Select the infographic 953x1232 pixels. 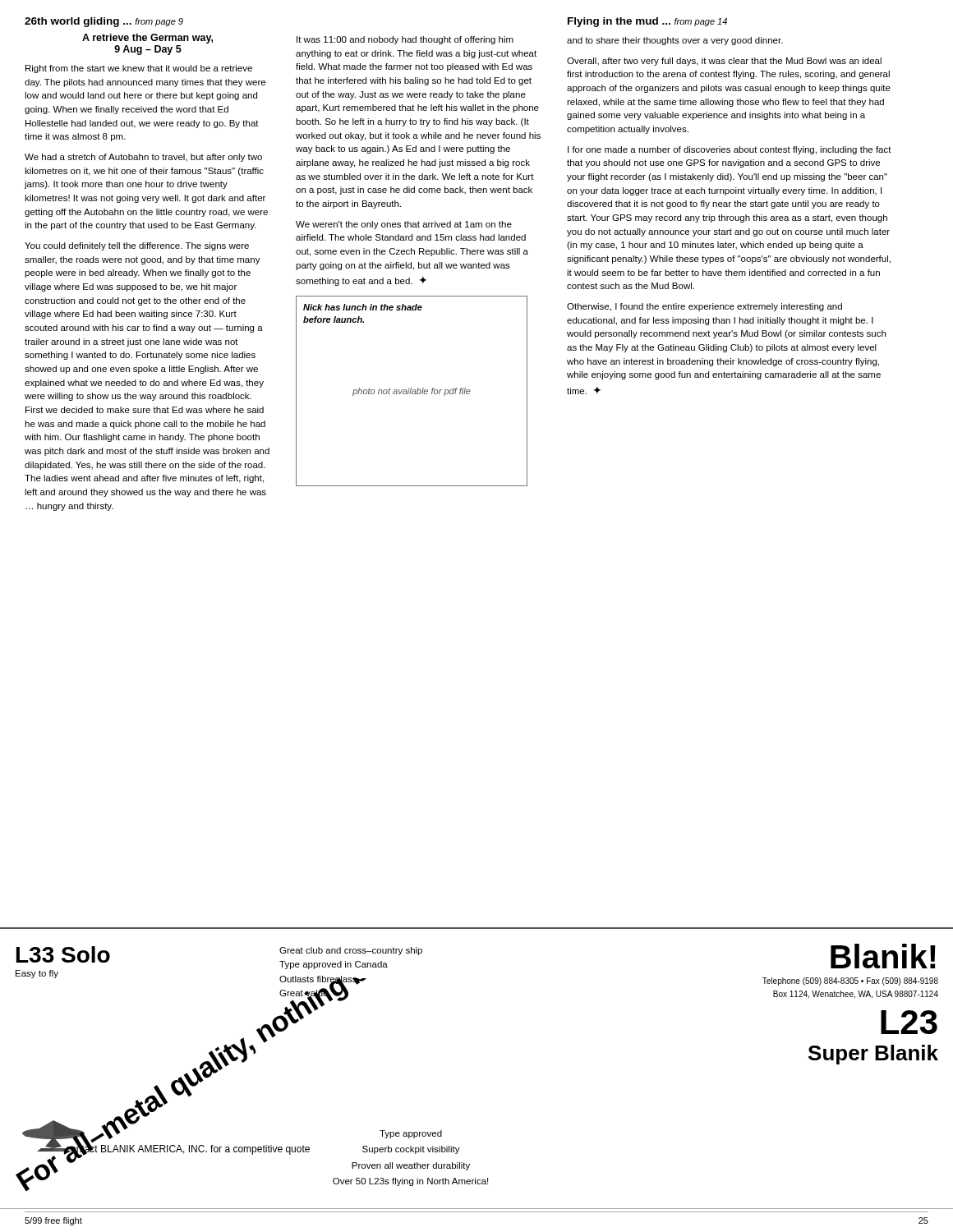click(476, 1068)
